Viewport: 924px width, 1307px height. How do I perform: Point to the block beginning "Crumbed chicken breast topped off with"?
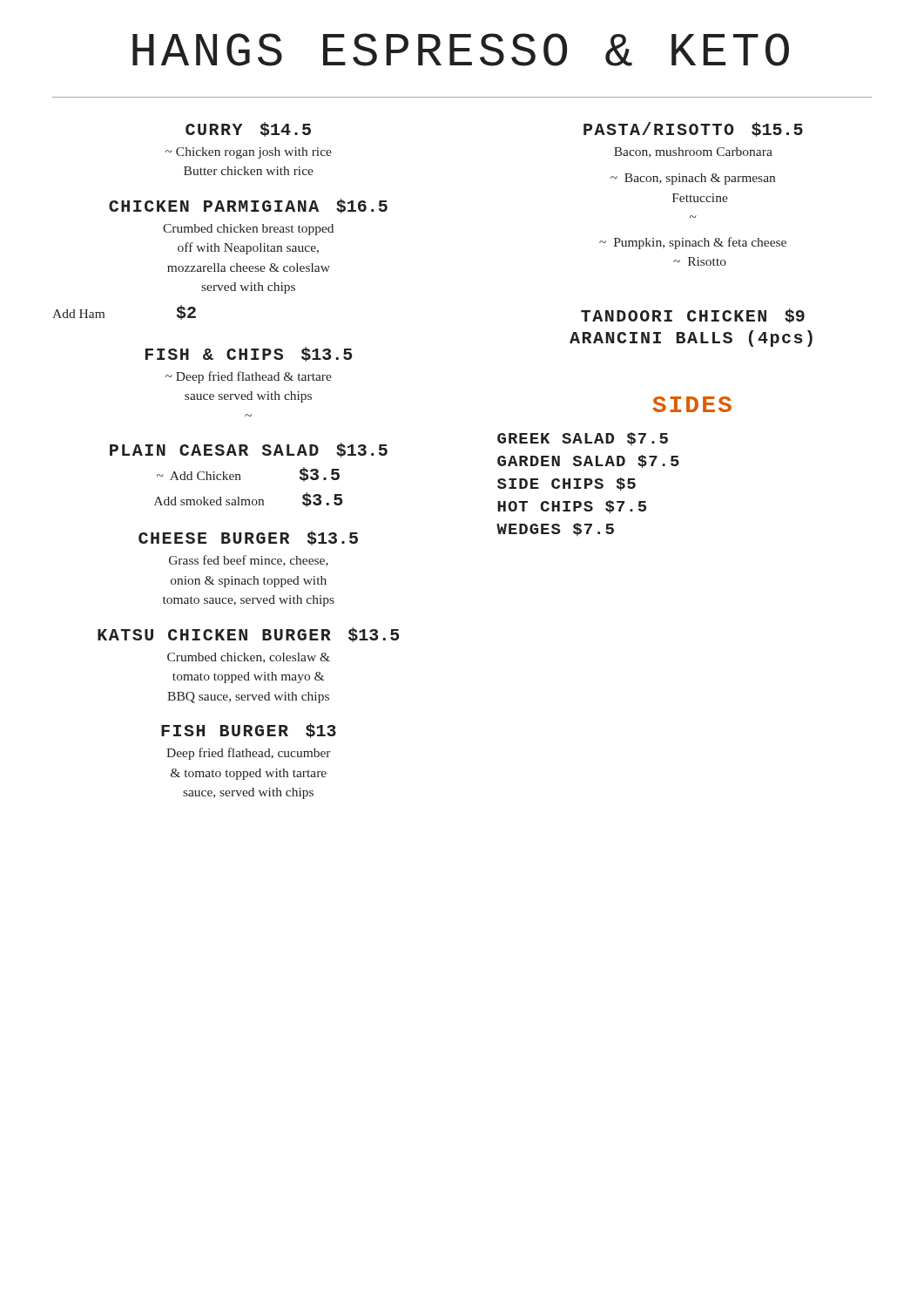248,257
